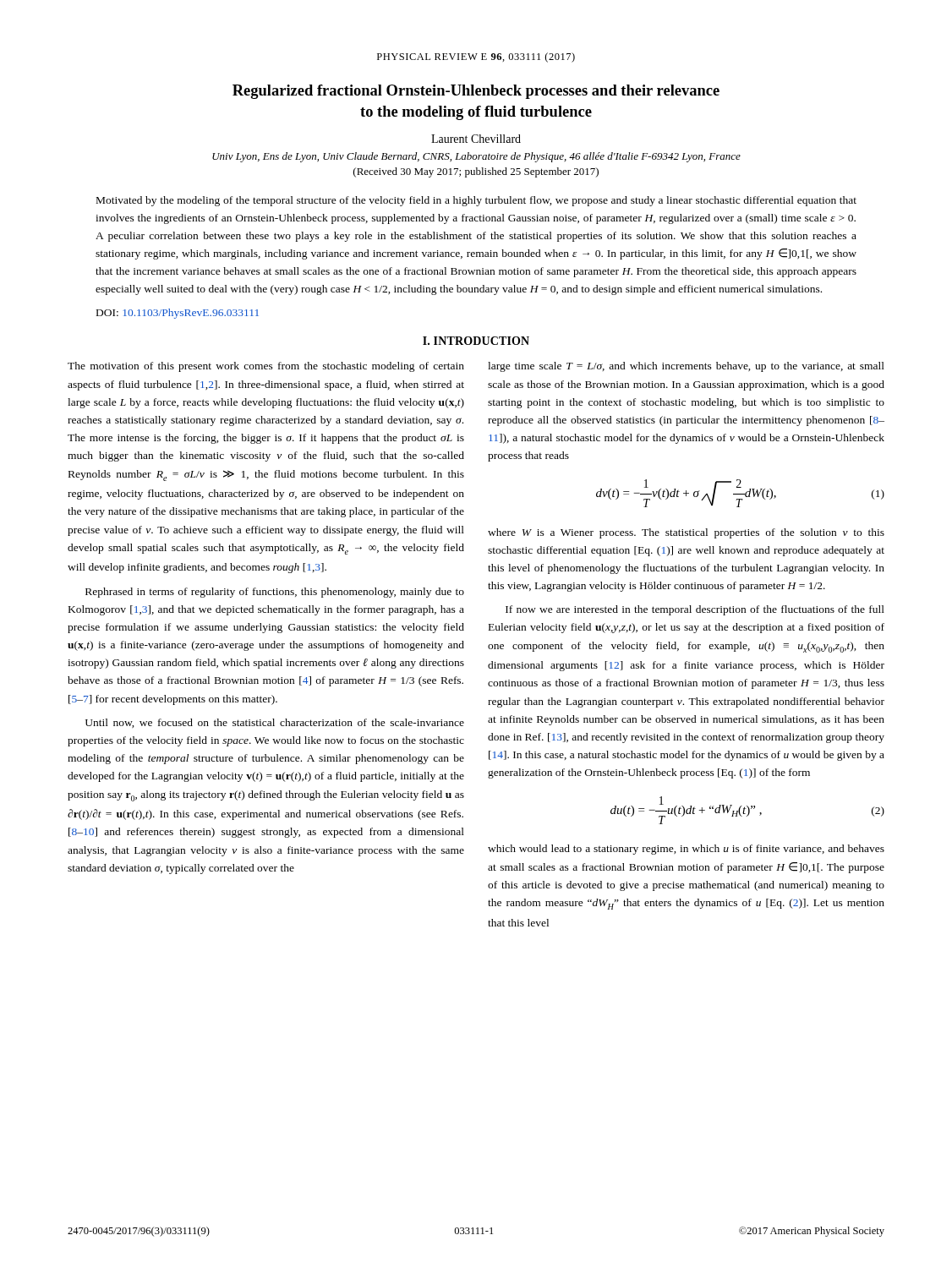Select the region starting "Regularized fractional Ornstein-Uhlenbeck processes and"

click(476, 101)
